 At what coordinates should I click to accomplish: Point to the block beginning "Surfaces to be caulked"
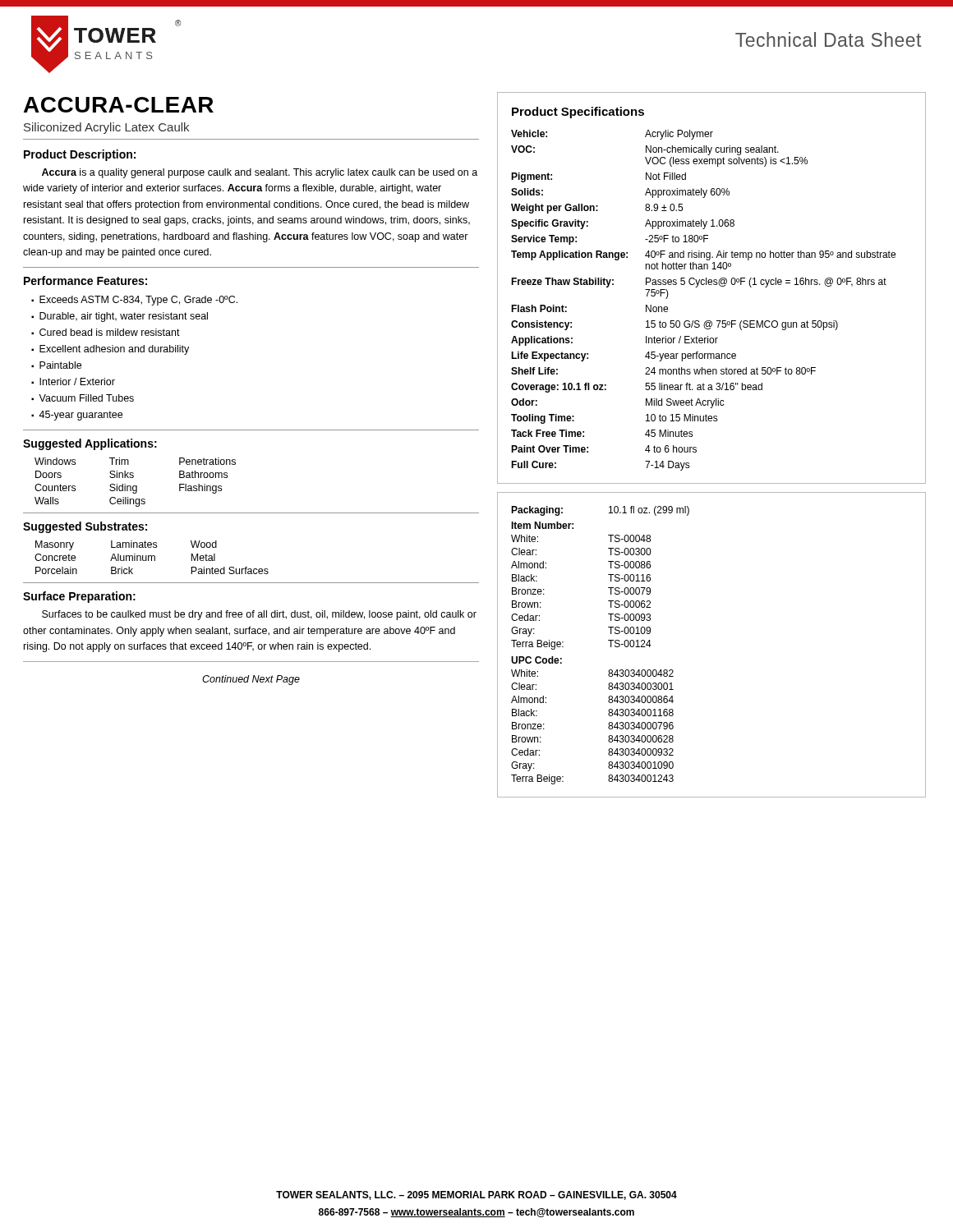(251, 631)
